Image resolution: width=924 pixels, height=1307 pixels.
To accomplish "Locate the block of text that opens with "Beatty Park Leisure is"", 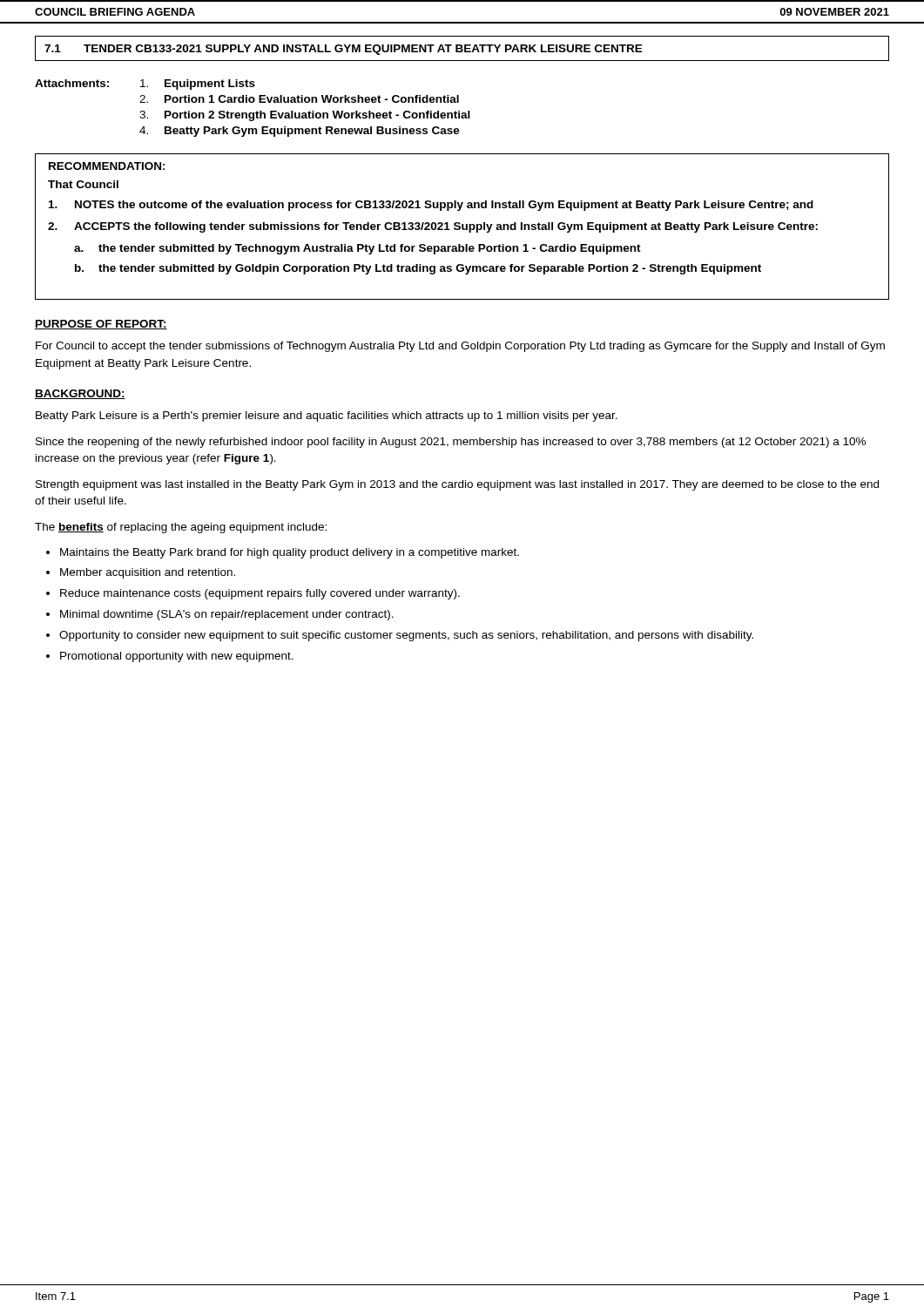I will [326, 415].
